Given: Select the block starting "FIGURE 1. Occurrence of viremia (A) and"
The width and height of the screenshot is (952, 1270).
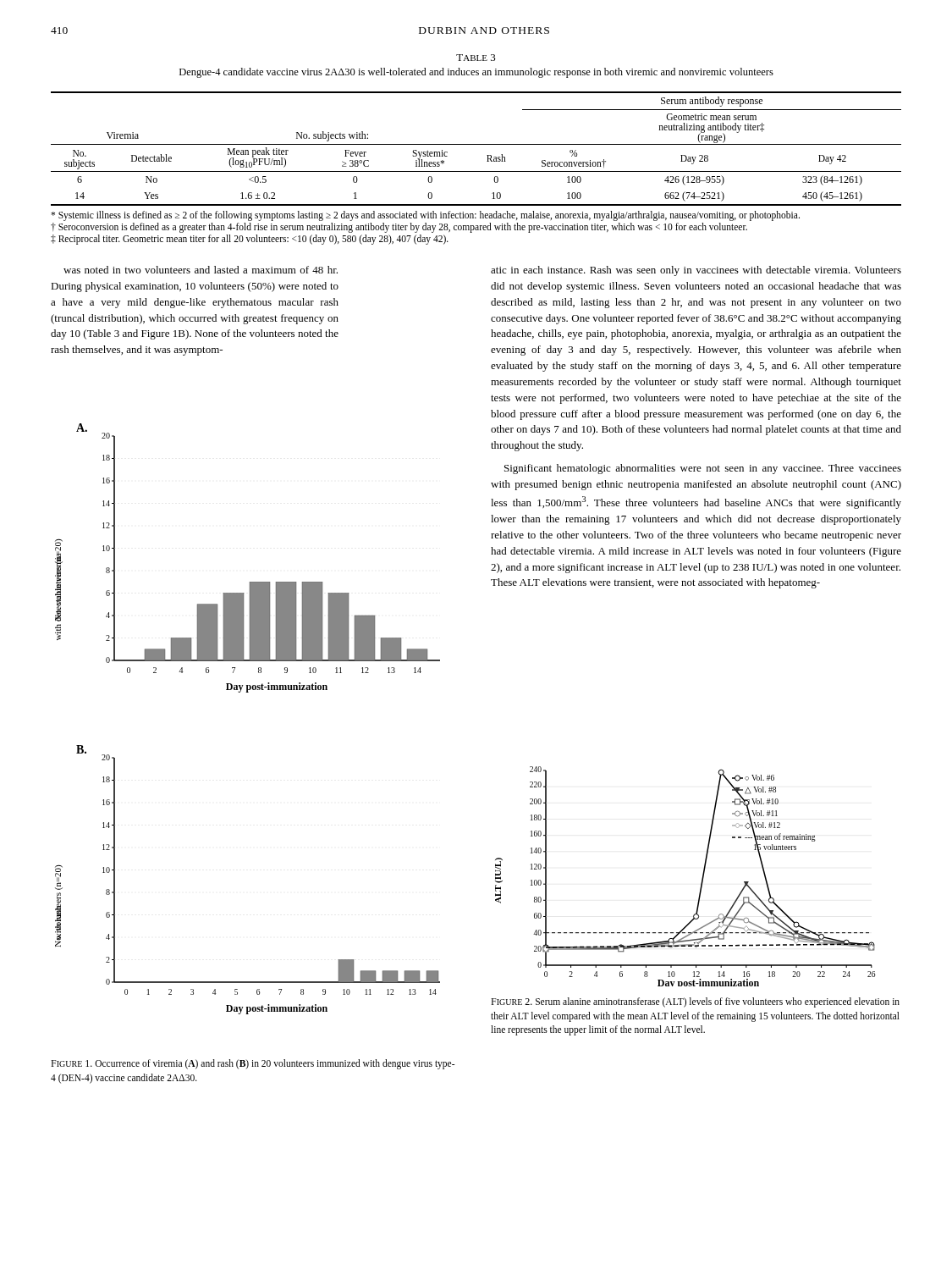Looking at the screenshot, I should click(x=253, y=1070).
